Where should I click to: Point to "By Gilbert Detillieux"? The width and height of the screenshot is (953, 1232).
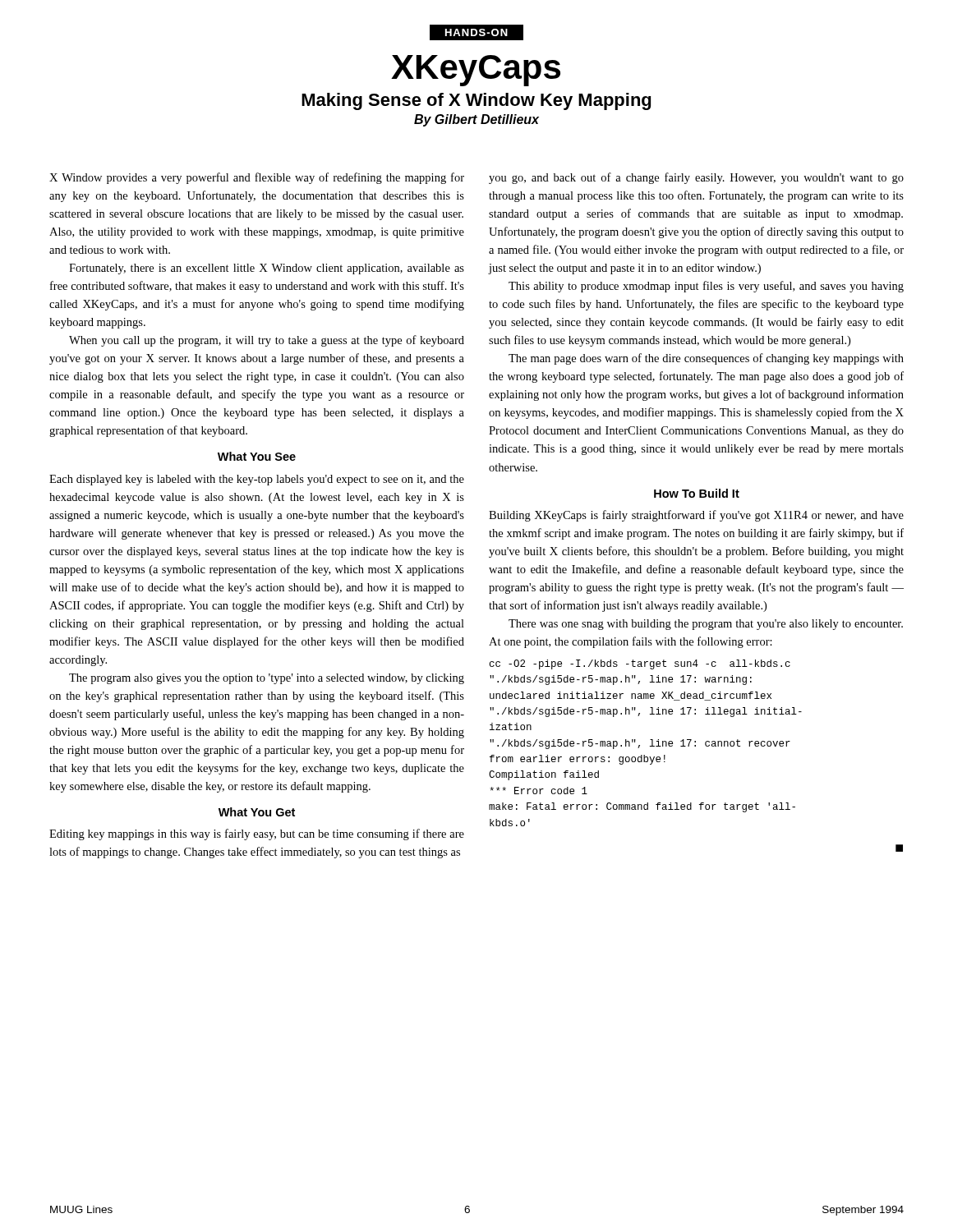476,120
